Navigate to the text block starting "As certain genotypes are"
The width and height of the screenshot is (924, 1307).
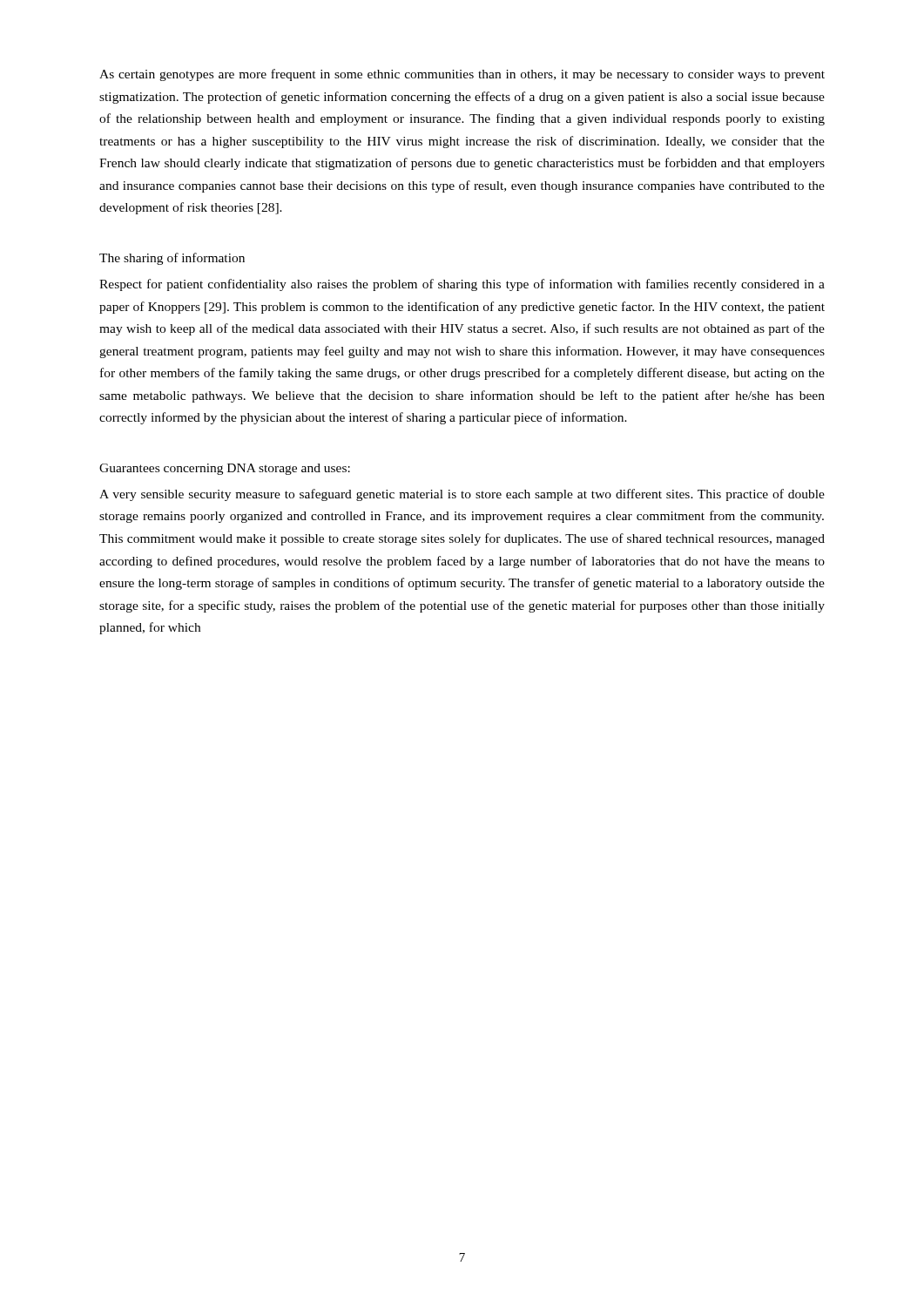pos(462,141)
